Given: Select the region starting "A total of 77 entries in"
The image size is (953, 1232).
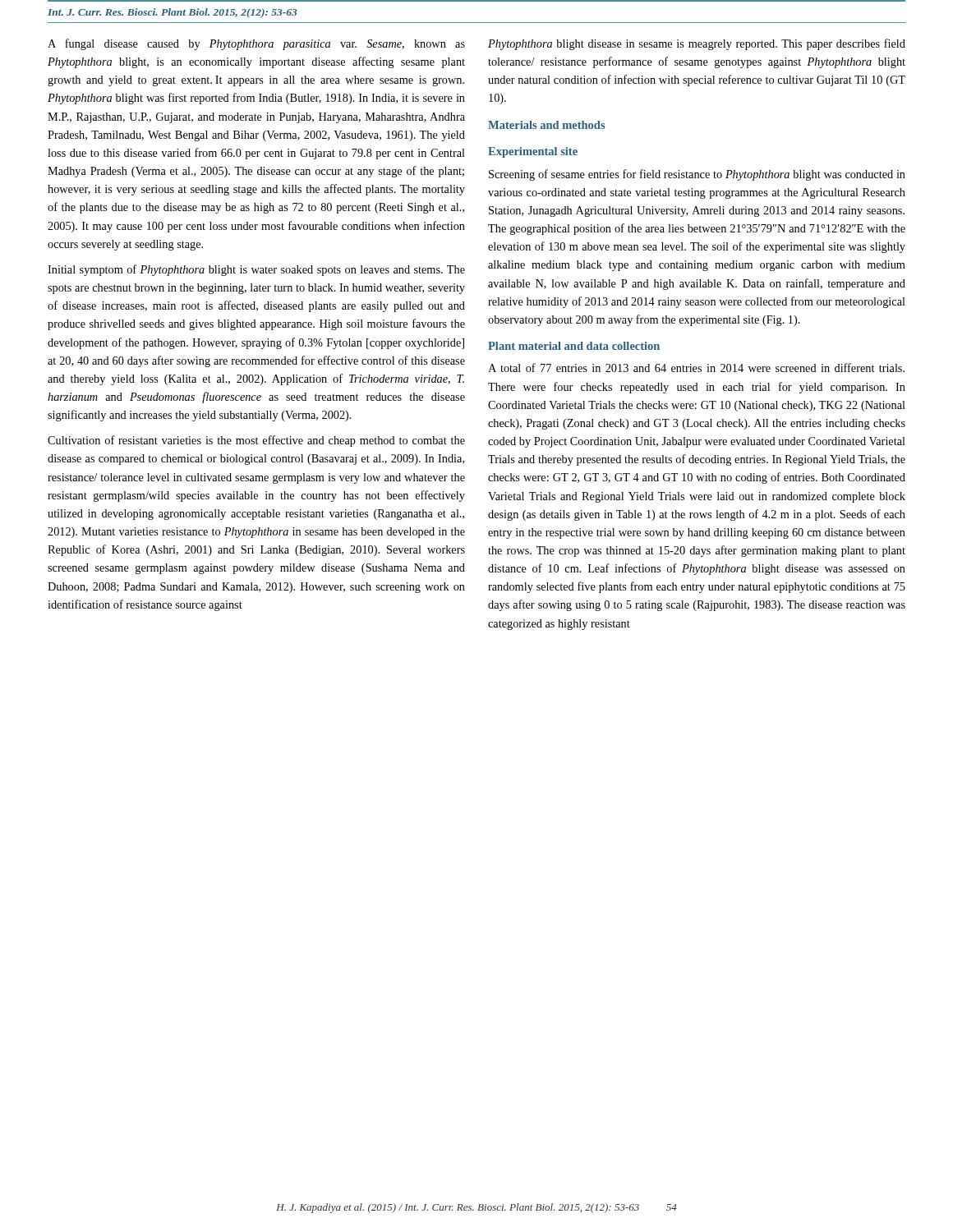Looking at the screenshot, I should 697,496.
